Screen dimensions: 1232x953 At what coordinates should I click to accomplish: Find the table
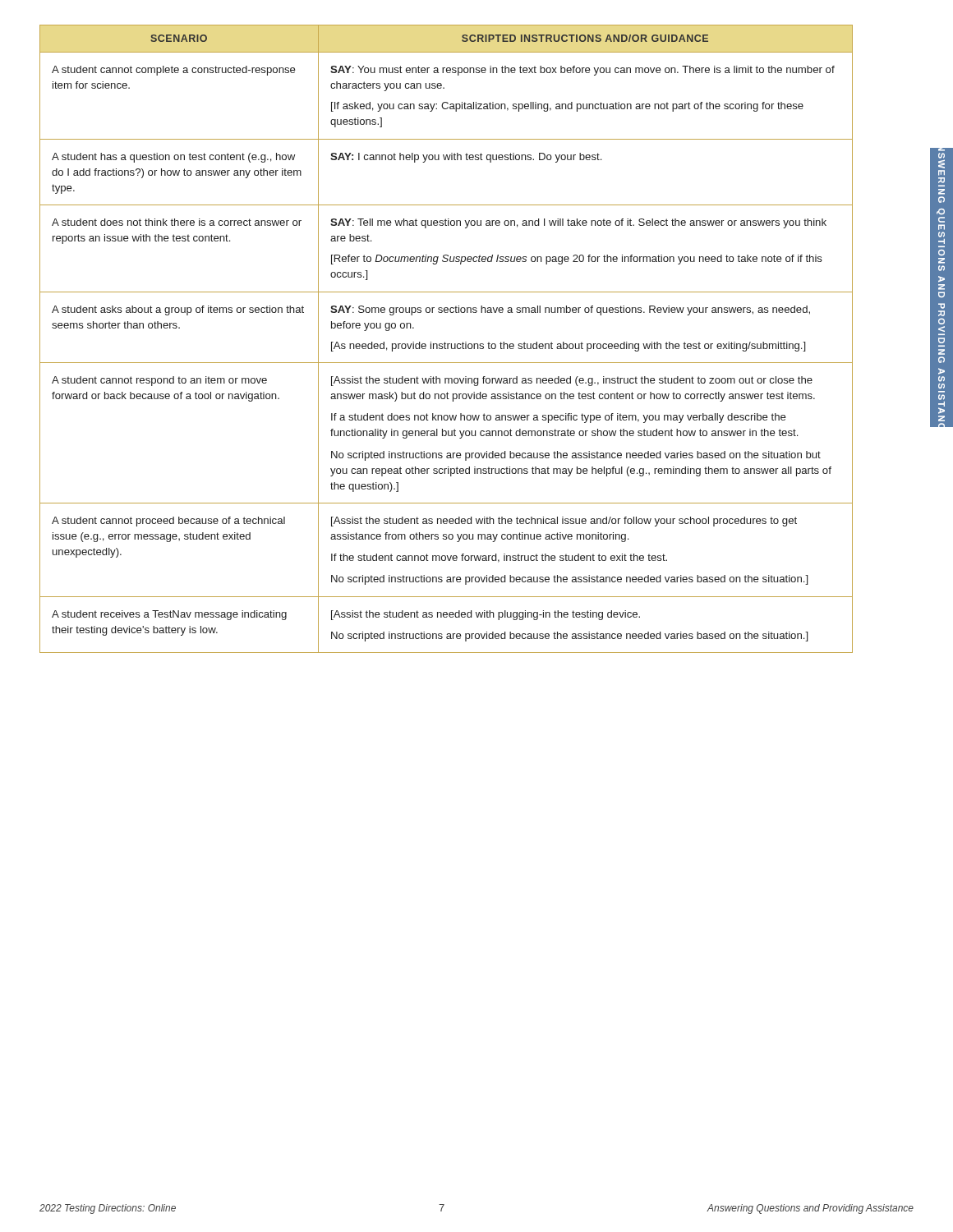pos(454,339)
